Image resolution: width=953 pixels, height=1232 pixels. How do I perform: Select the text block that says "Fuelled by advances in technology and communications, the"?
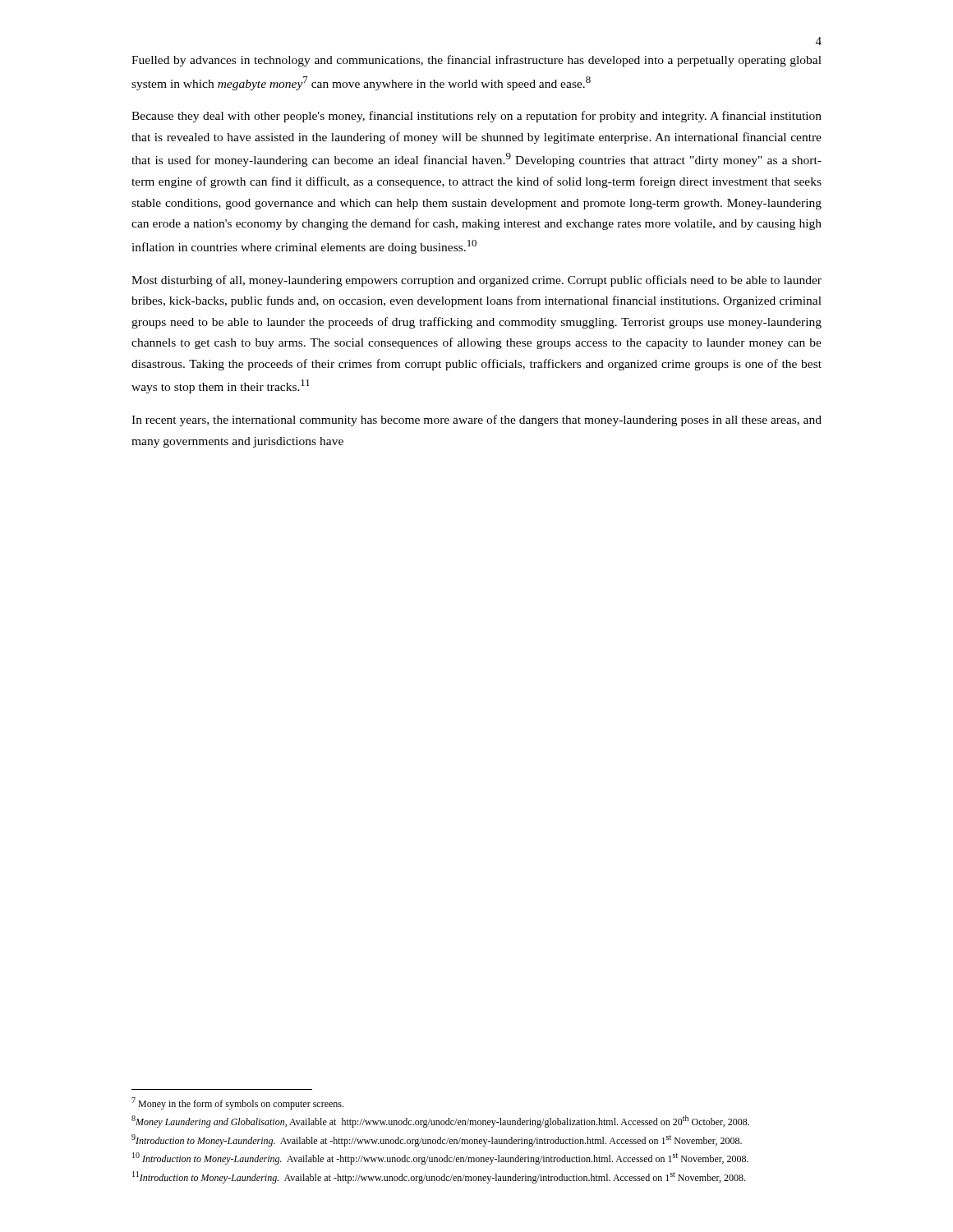click(x=476, y=71)
